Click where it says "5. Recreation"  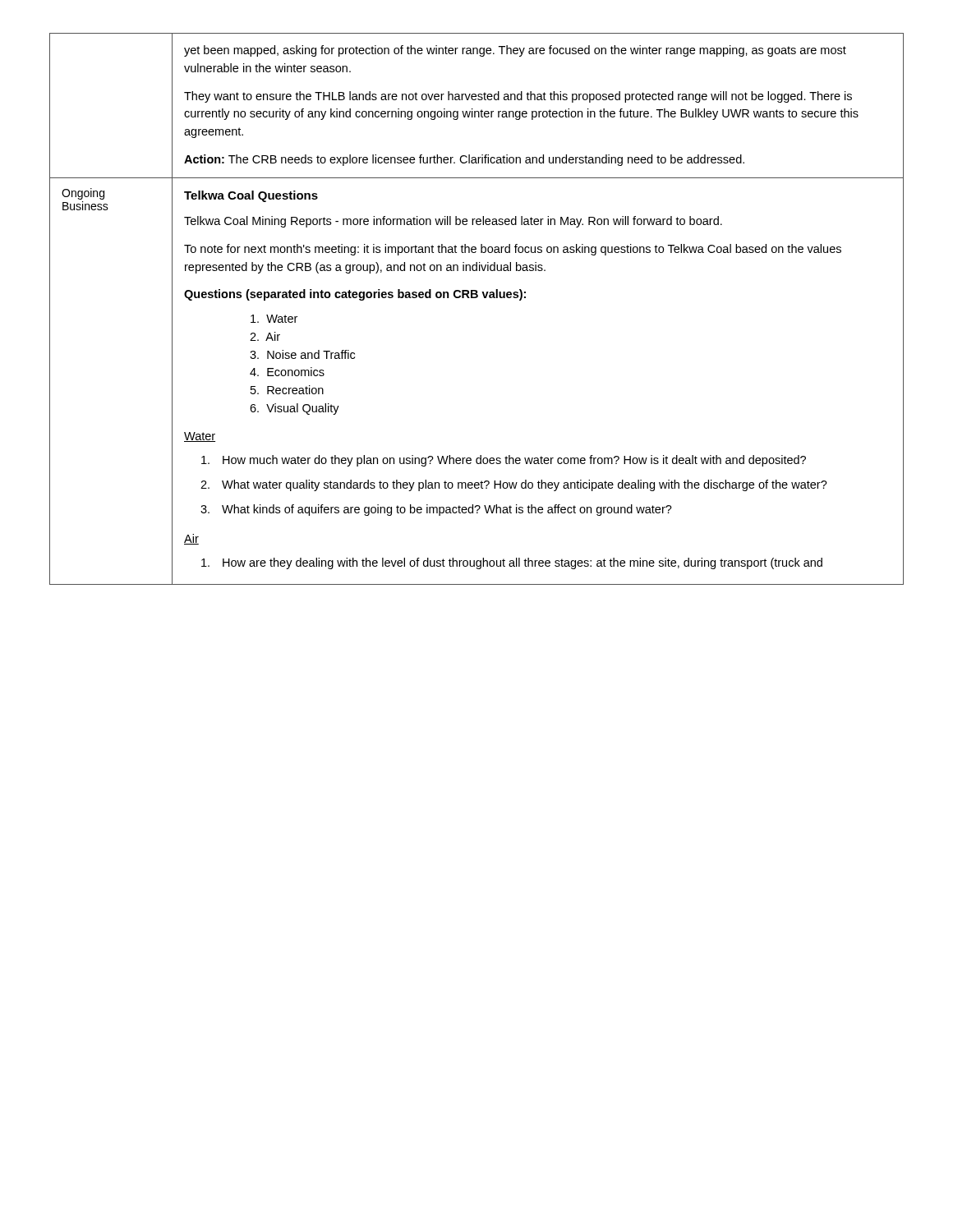click(287, 390)
